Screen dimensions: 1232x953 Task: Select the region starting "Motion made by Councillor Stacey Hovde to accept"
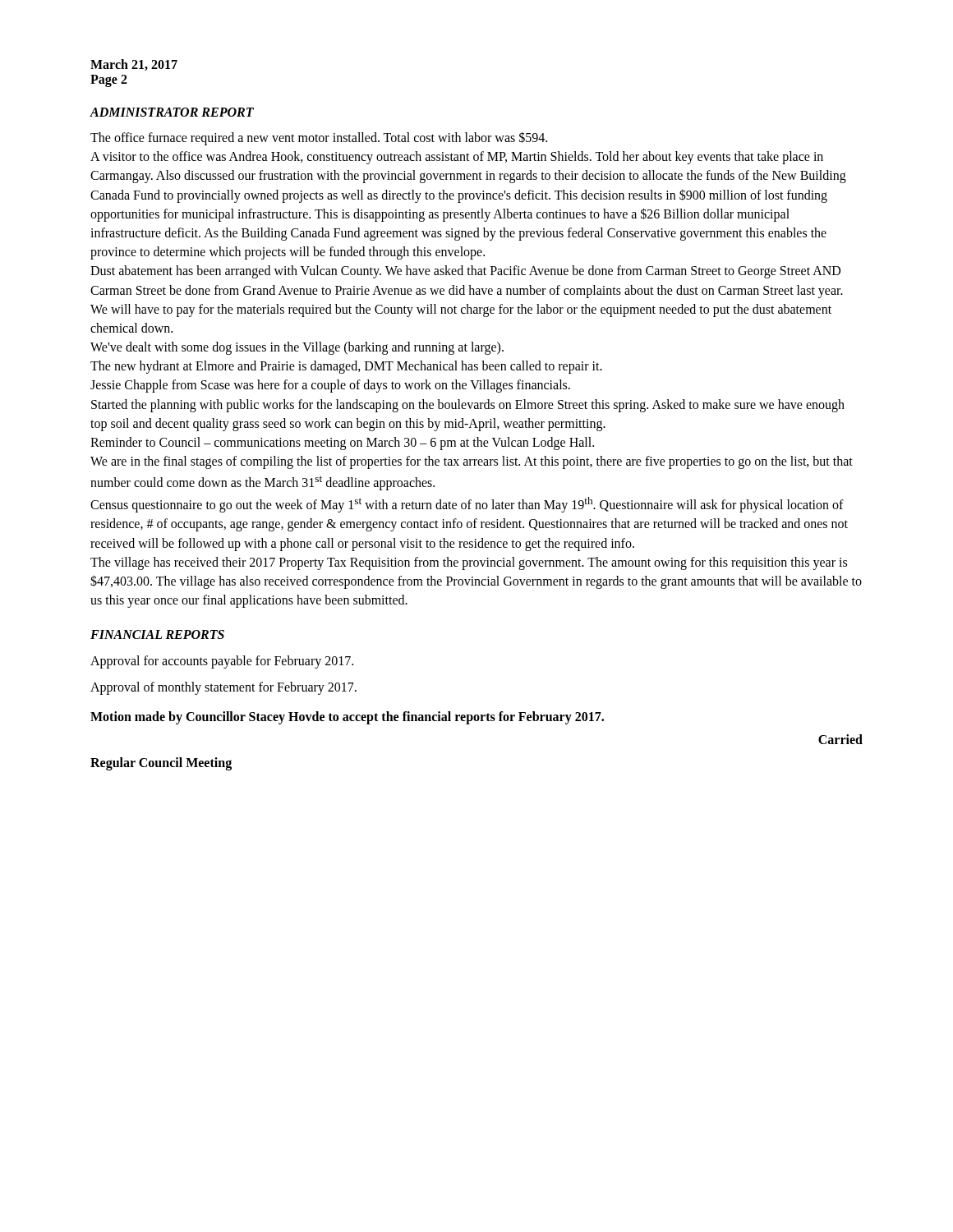347,717
